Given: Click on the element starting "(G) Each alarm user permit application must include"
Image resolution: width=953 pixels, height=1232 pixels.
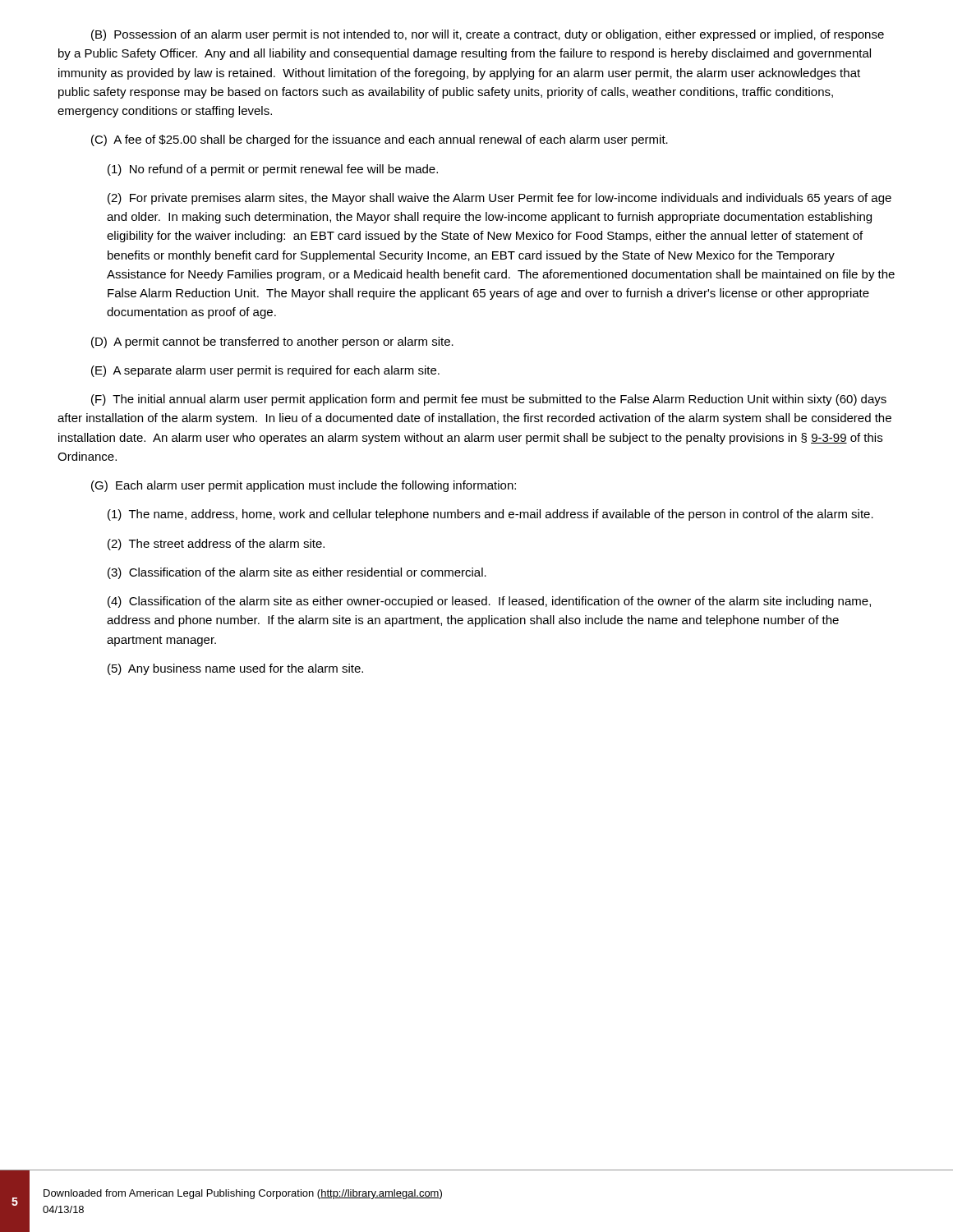Looking at the screenshot, I should [x=304, y=485].
